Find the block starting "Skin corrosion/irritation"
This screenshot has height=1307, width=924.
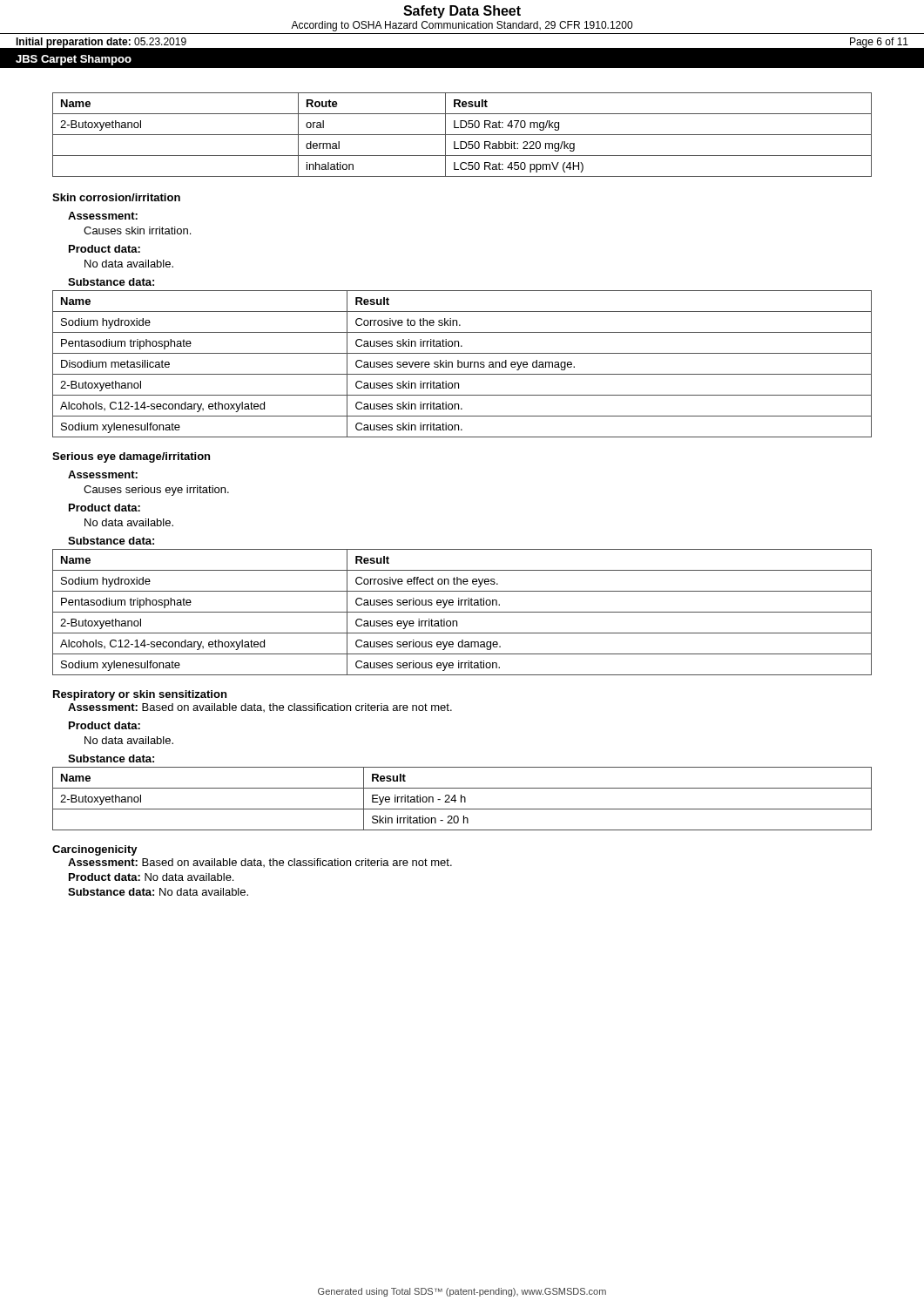[x=116, y=197]
